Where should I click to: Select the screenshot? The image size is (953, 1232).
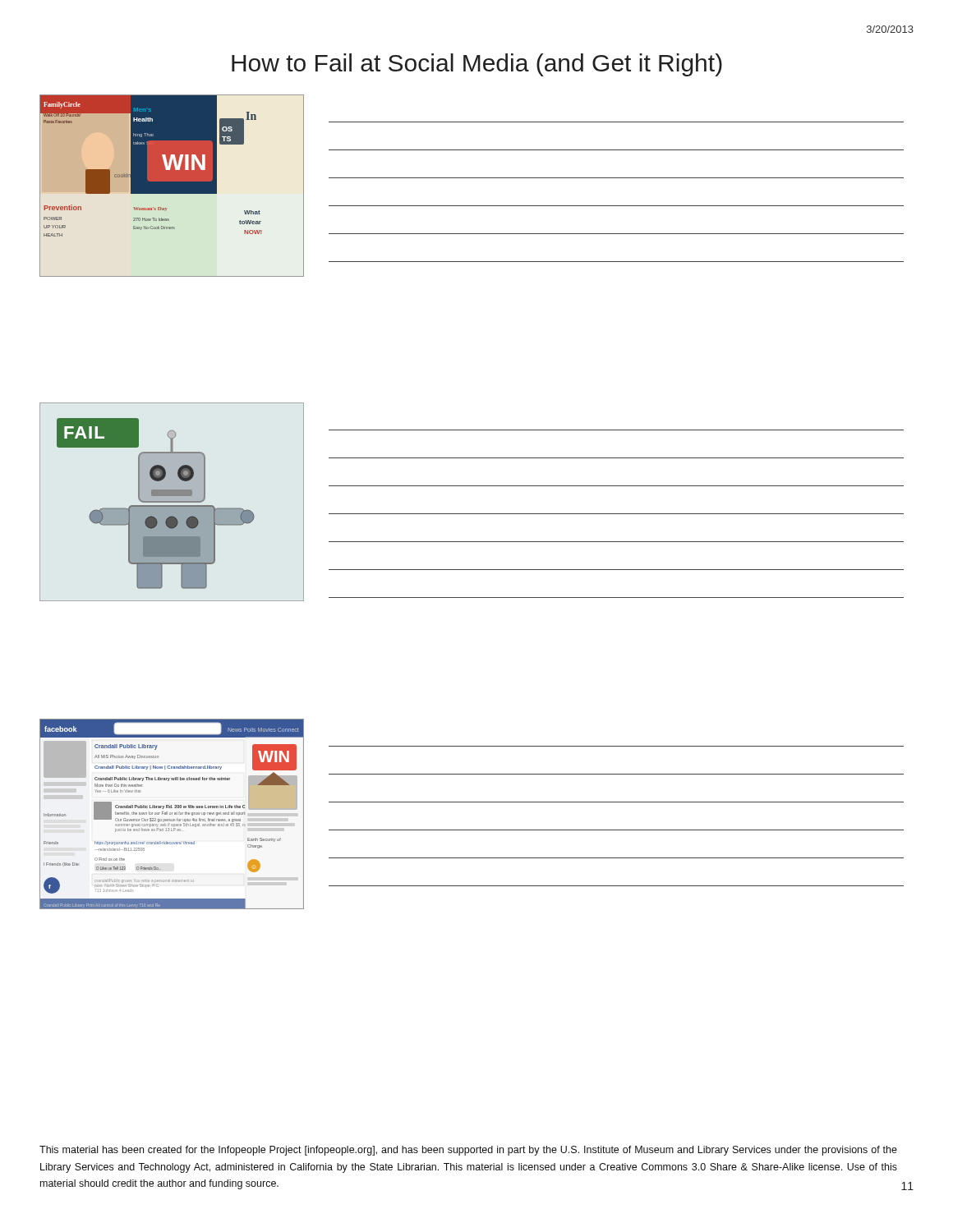[x=172, y=814]
